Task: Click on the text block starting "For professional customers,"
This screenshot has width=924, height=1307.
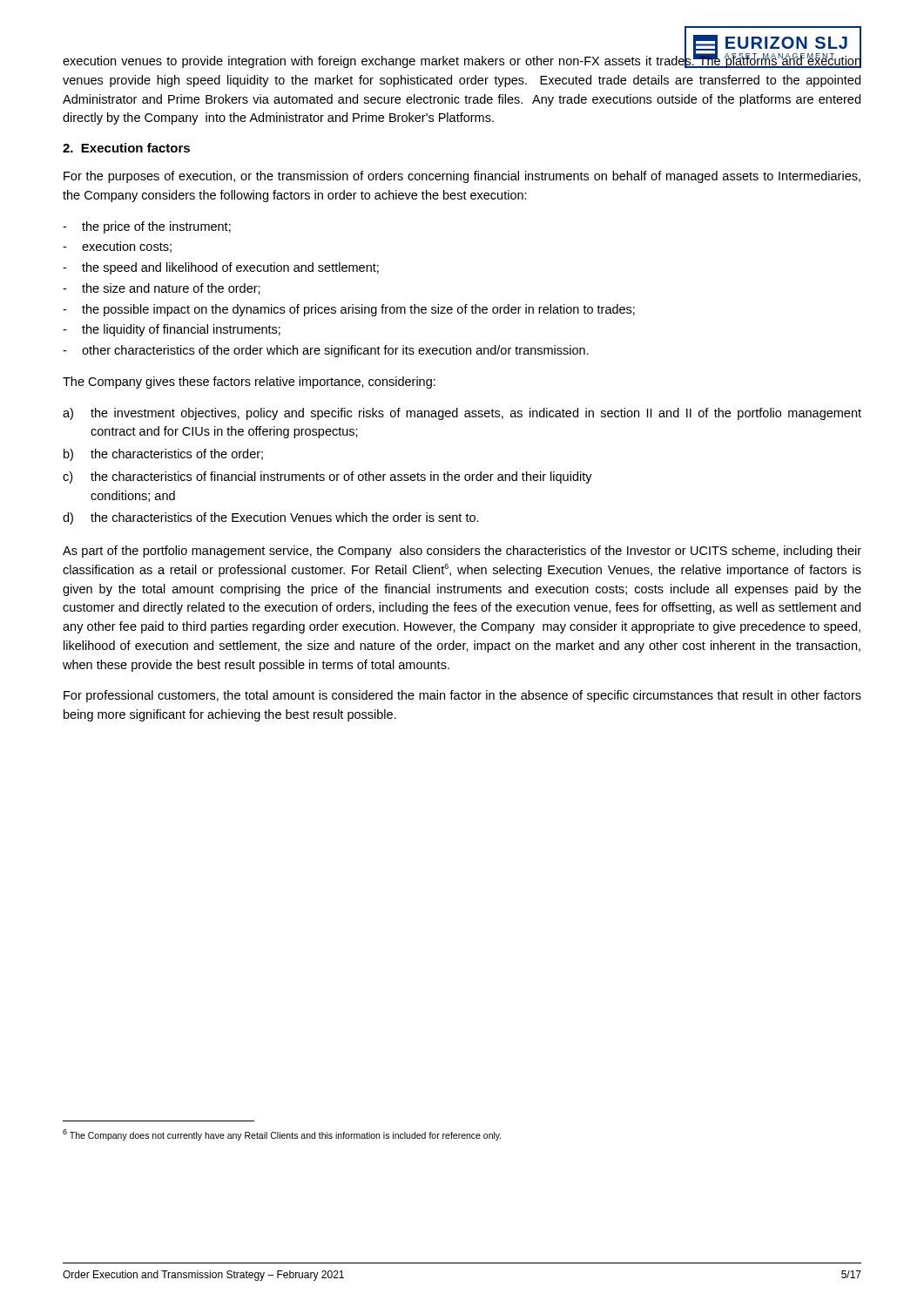Action: pyautogui.click(x=462, y=706)
